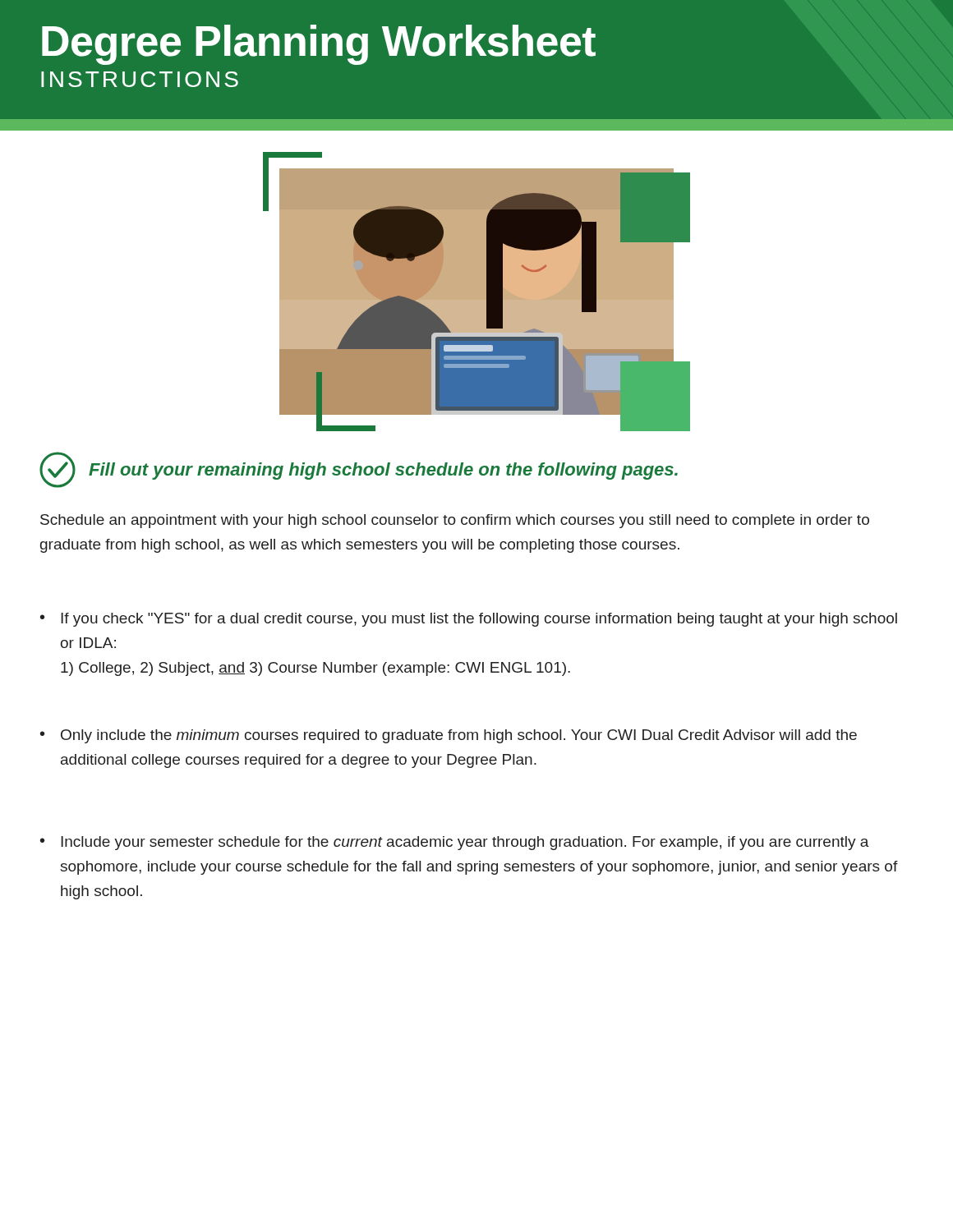The height and width of the screenshot is (1232, 953).
Task: Click on the block starting "Schedule an appointment with your"
Action: (x=455, y=532)
